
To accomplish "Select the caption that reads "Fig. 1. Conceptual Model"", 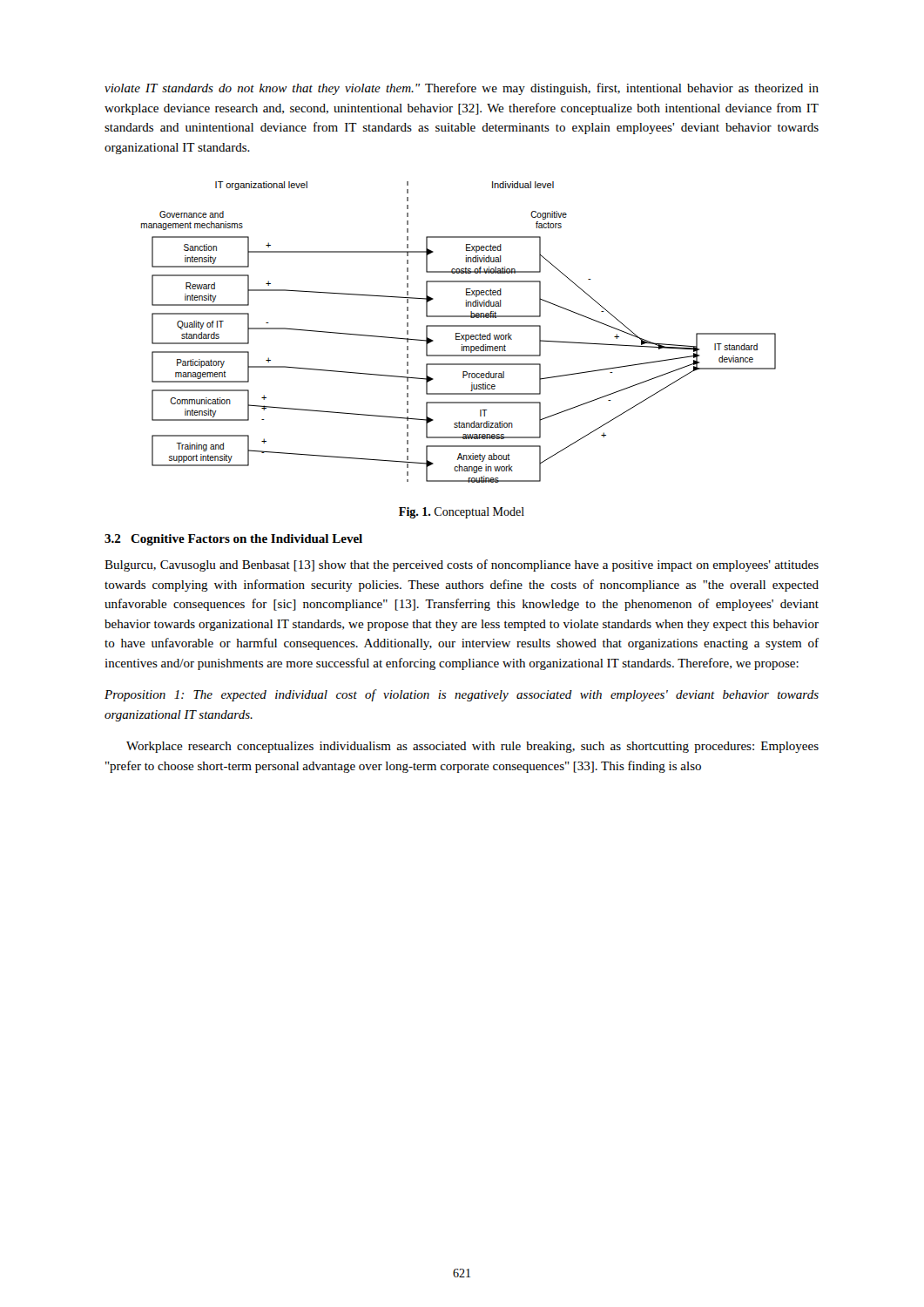I will (462, 512).
